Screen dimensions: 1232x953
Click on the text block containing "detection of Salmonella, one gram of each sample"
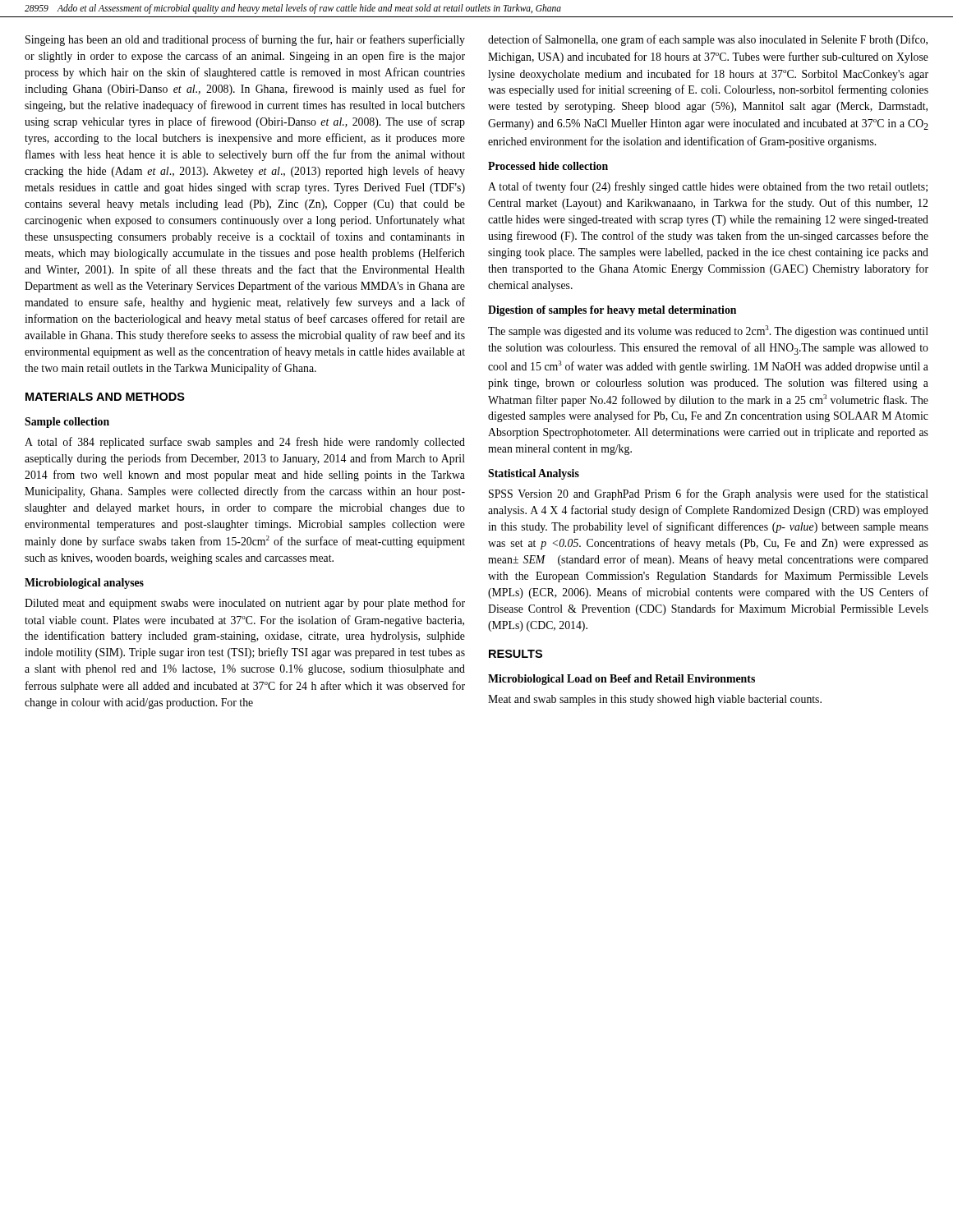[x=708, y=91]
